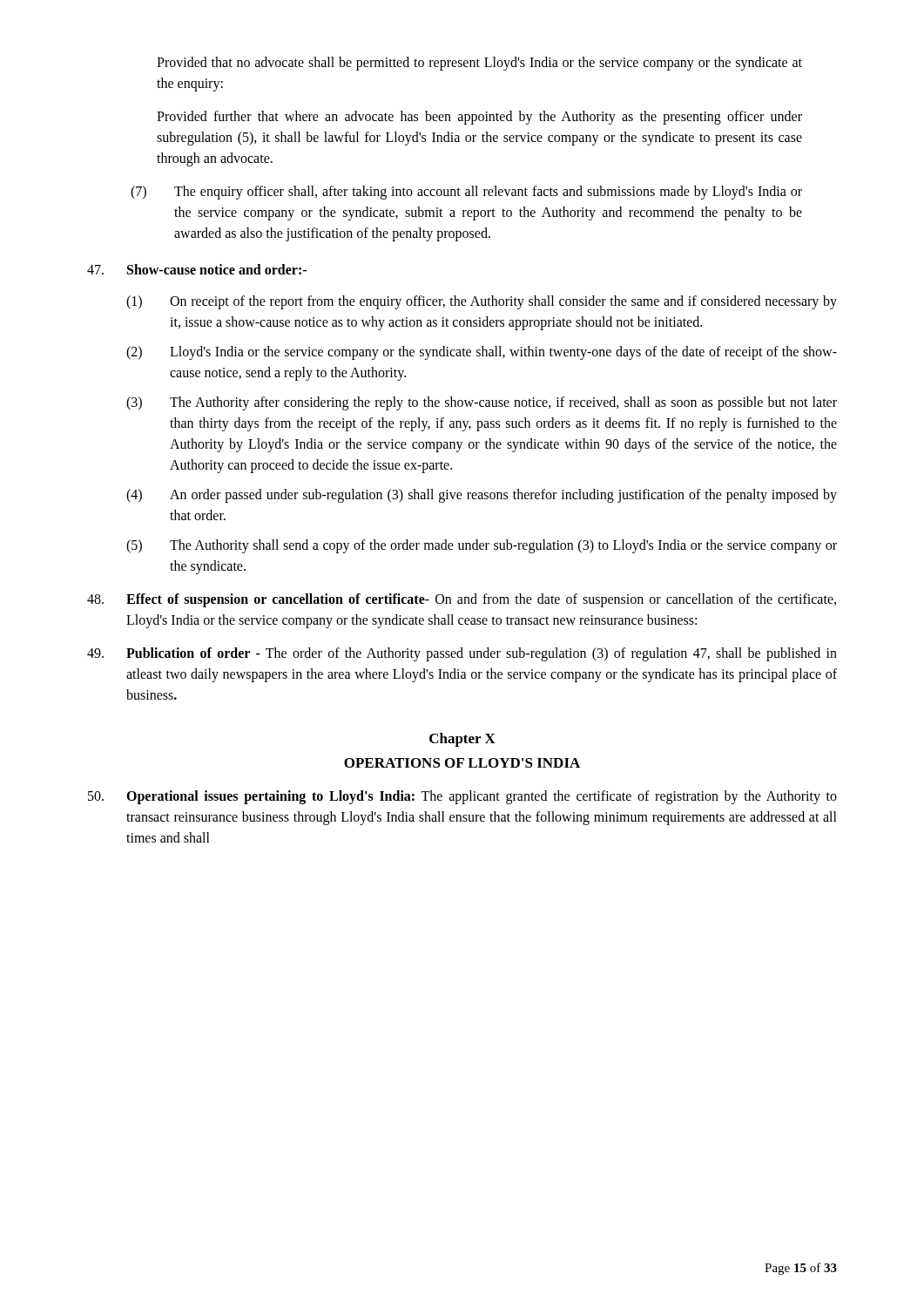Click on the element starting "Effect of suspension or cancellation of certificate- On"

click(462, 610)
